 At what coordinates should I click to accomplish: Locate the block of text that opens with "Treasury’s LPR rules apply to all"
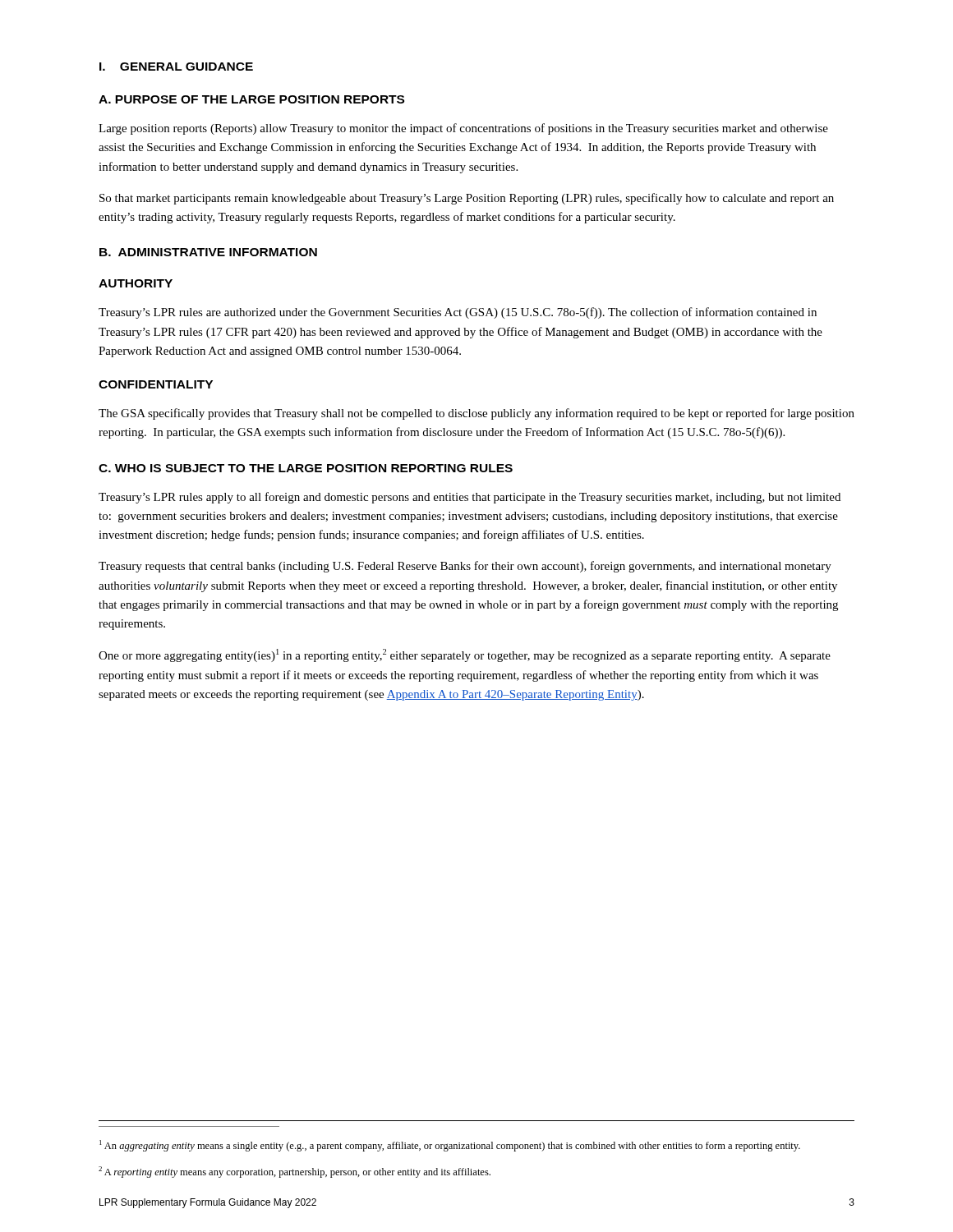click(x=476, y=516)
